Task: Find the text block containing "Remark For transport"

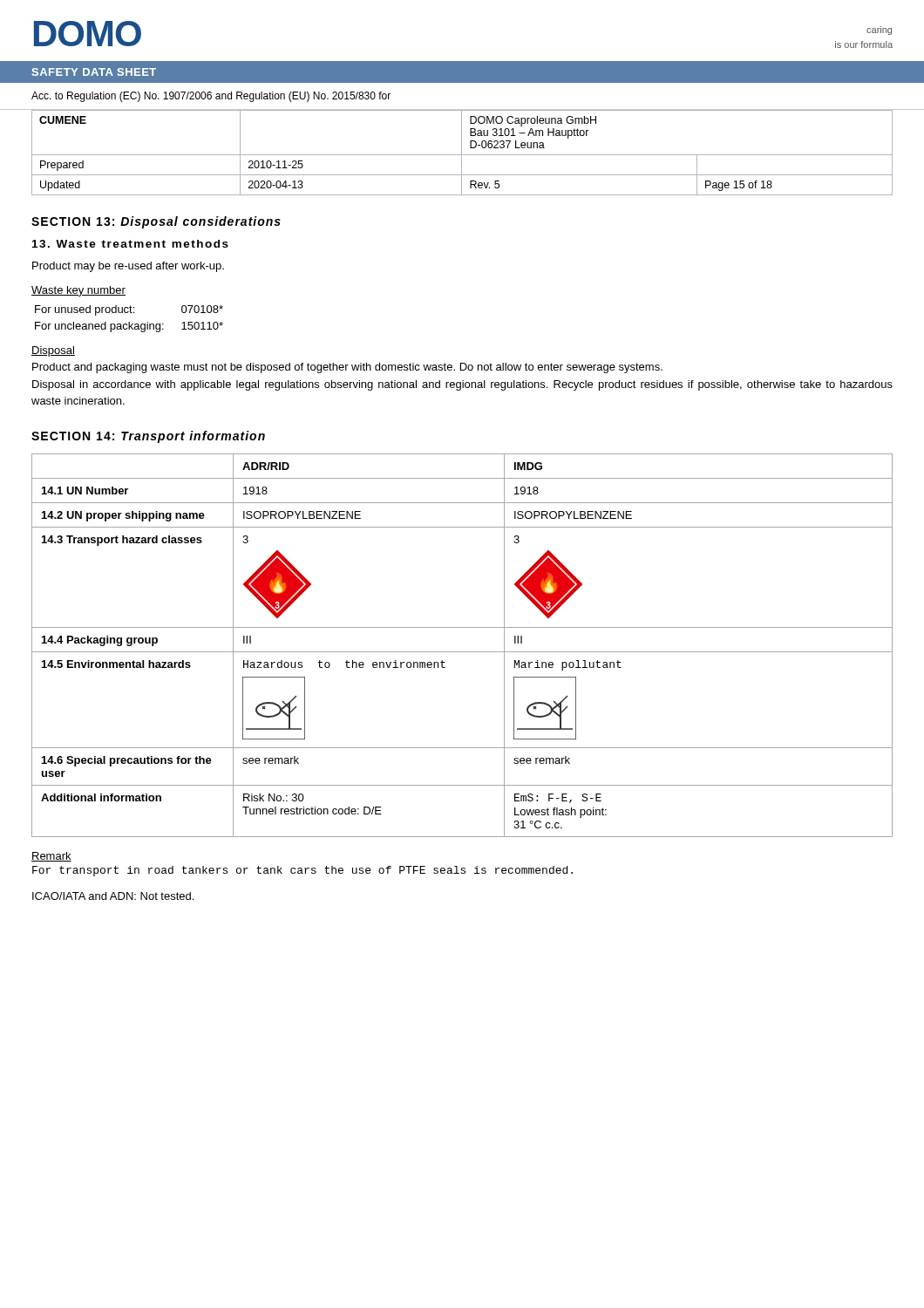Action: pos(303,863)
